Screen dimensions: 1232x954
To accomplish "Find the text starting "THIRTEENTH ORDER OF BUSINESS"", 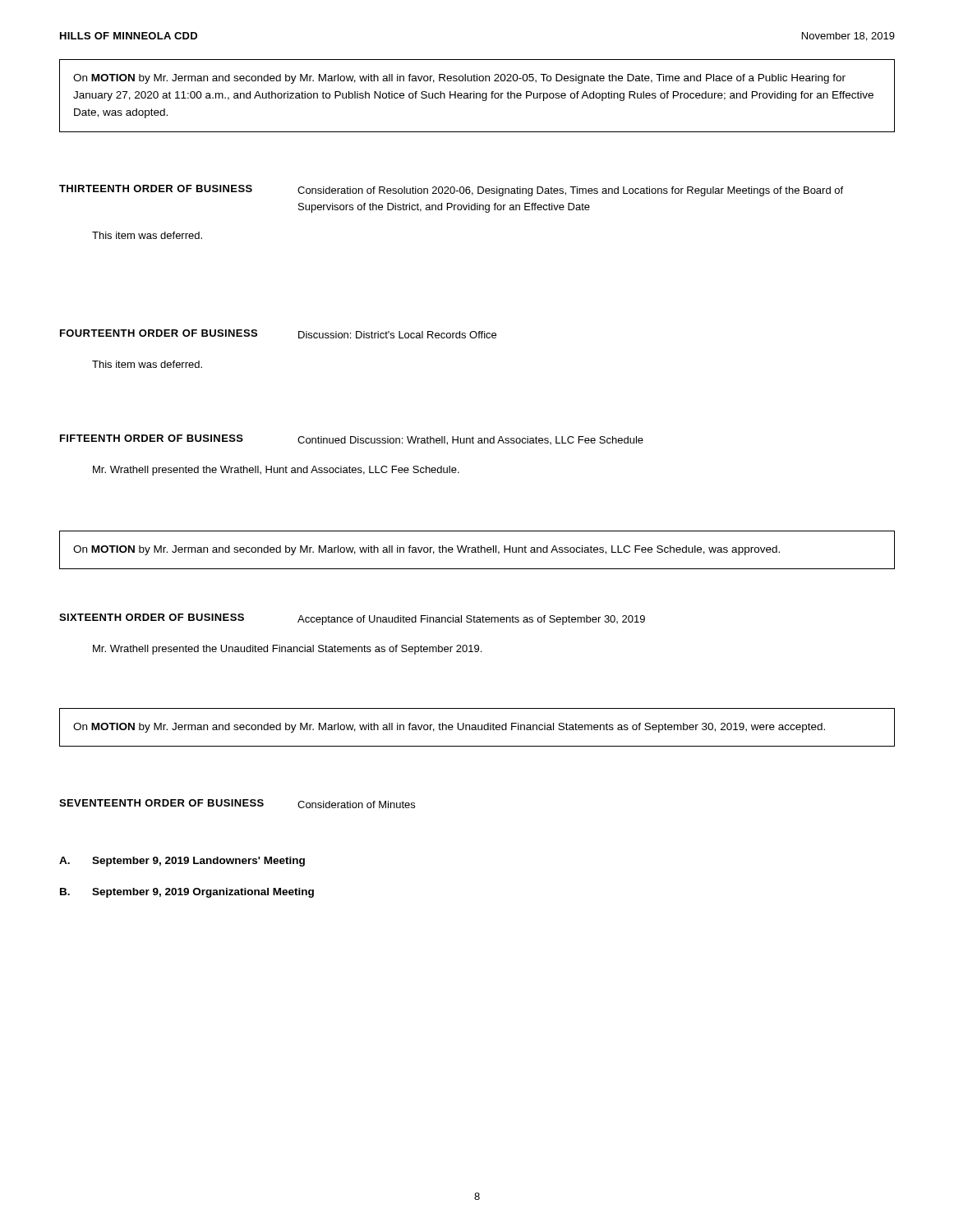I will [156, 188].
